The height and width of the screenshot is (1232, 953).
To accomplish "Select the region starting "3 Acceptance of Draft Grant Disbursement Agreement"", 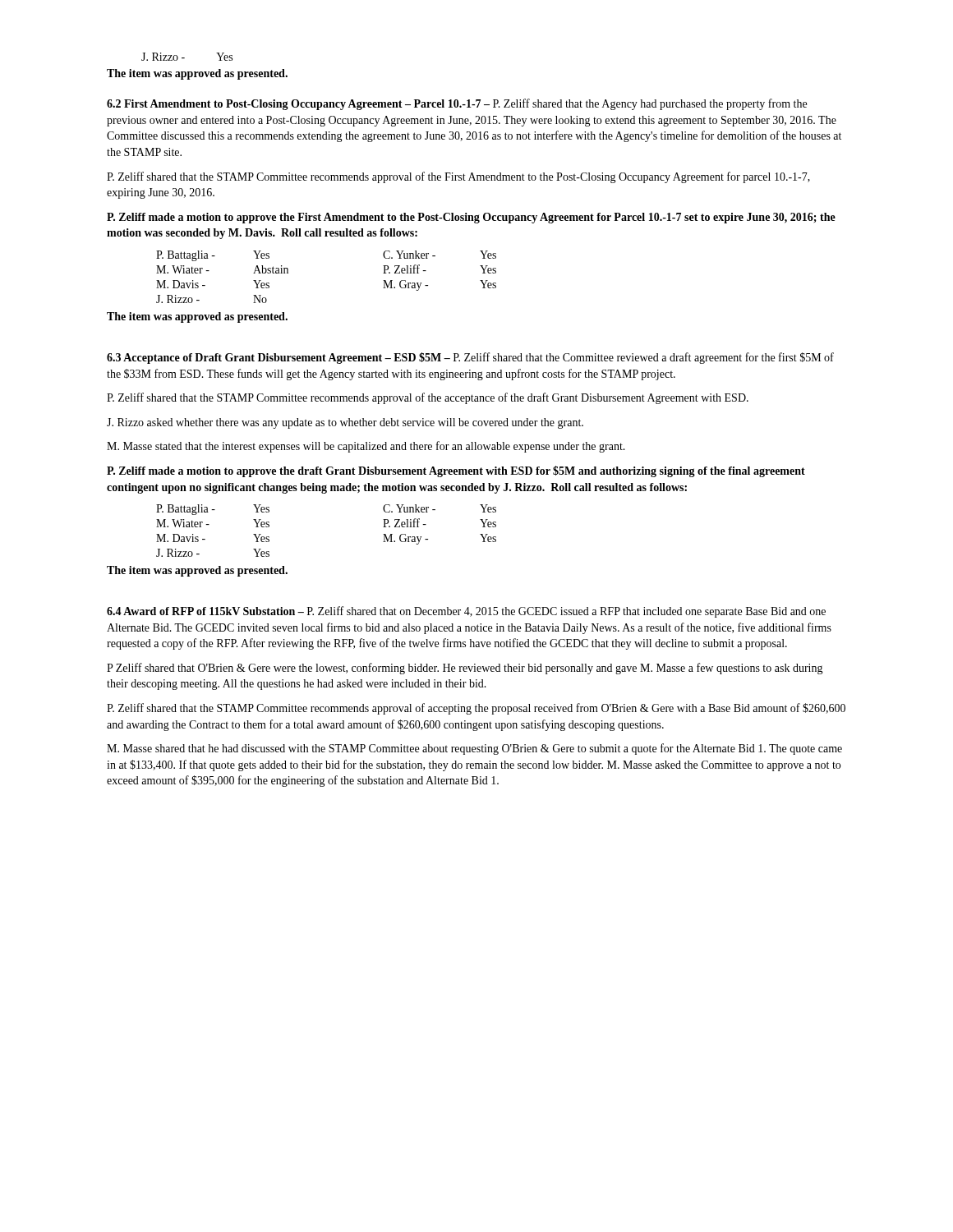I will tap(470, 366).
